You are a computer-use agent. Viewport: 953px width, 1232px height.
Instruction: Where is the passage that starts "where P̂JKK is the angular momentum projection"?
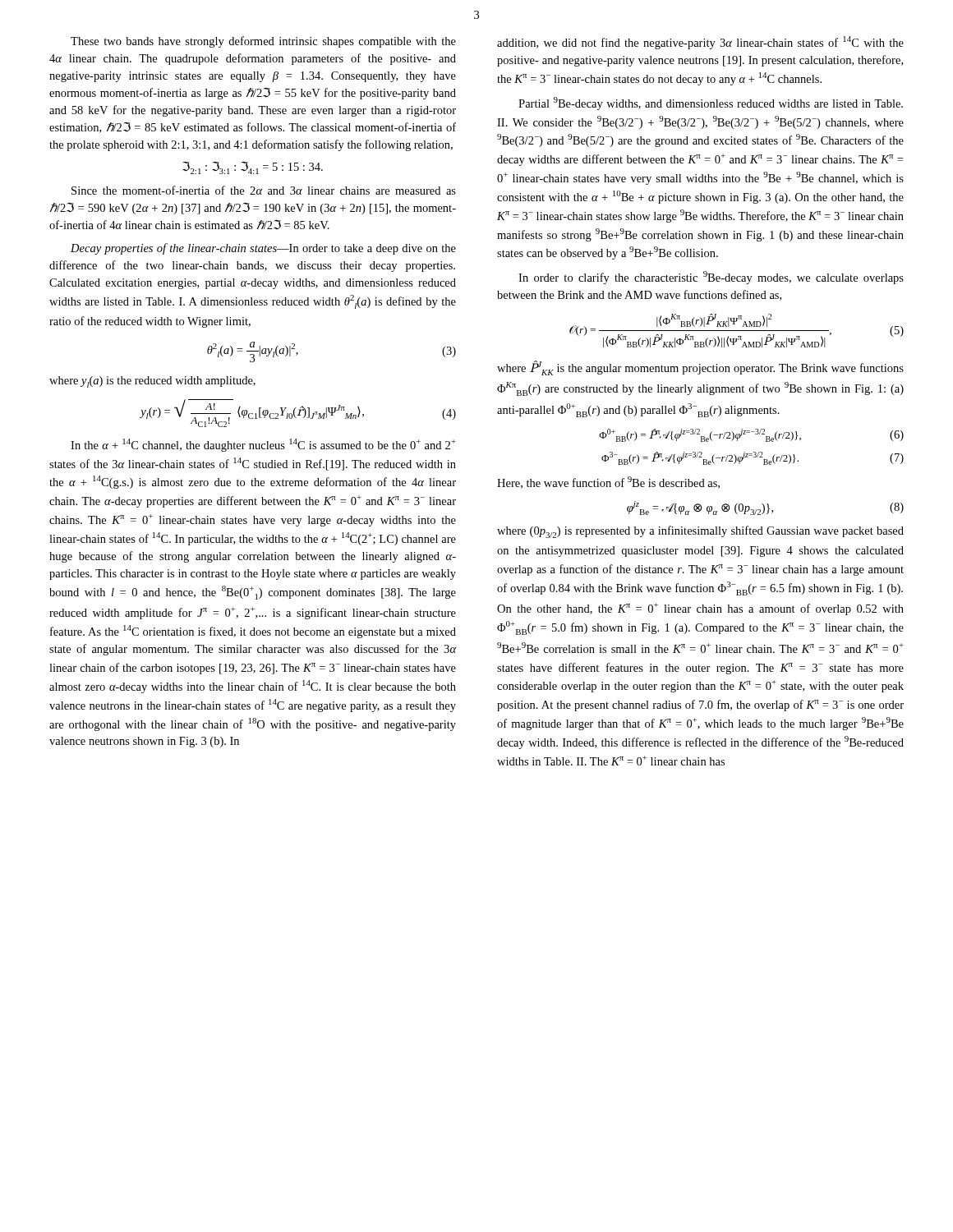[x=700, y=389]
